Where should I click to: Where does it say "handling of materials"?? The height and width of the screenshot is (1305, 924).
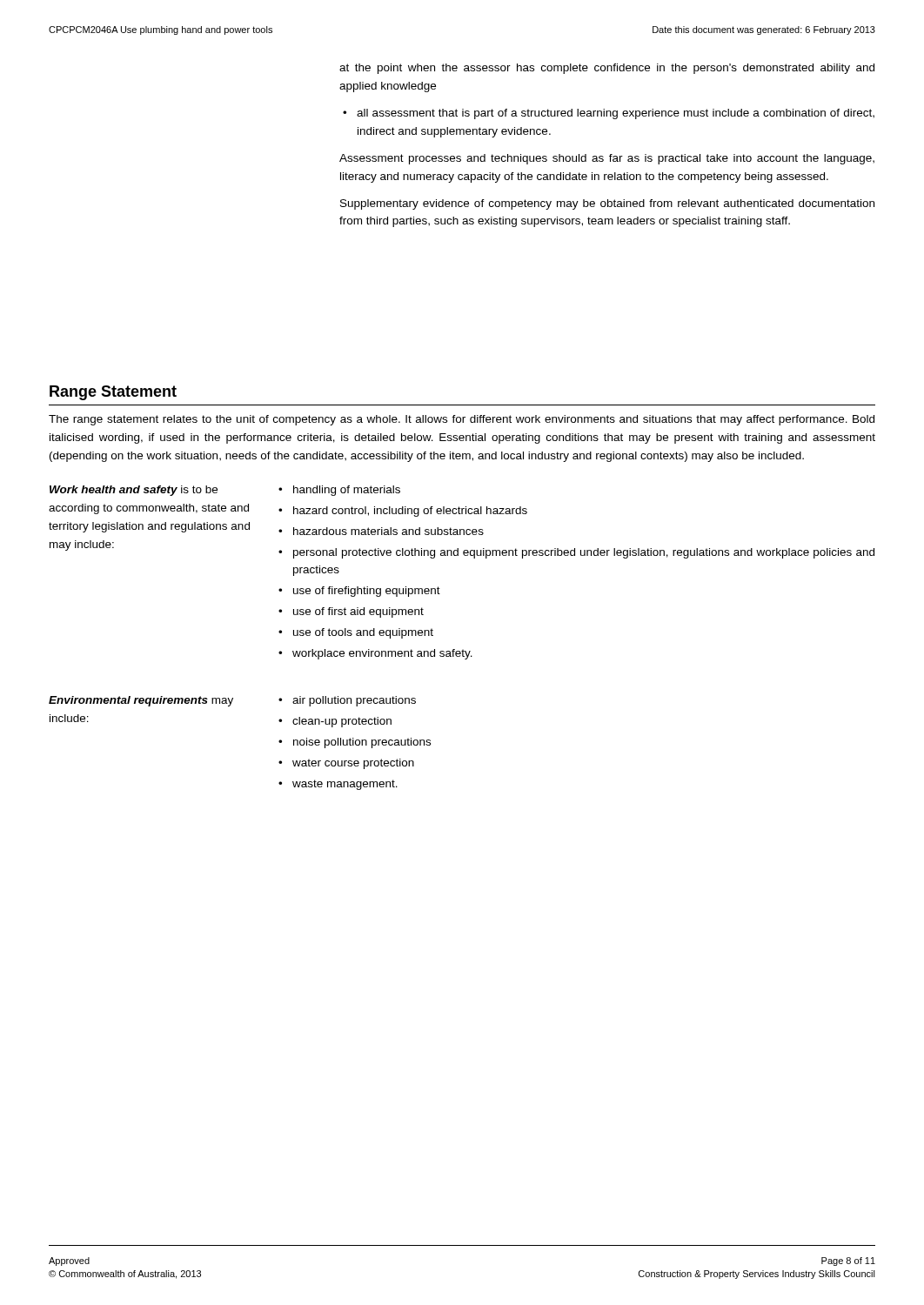point(347,489)
